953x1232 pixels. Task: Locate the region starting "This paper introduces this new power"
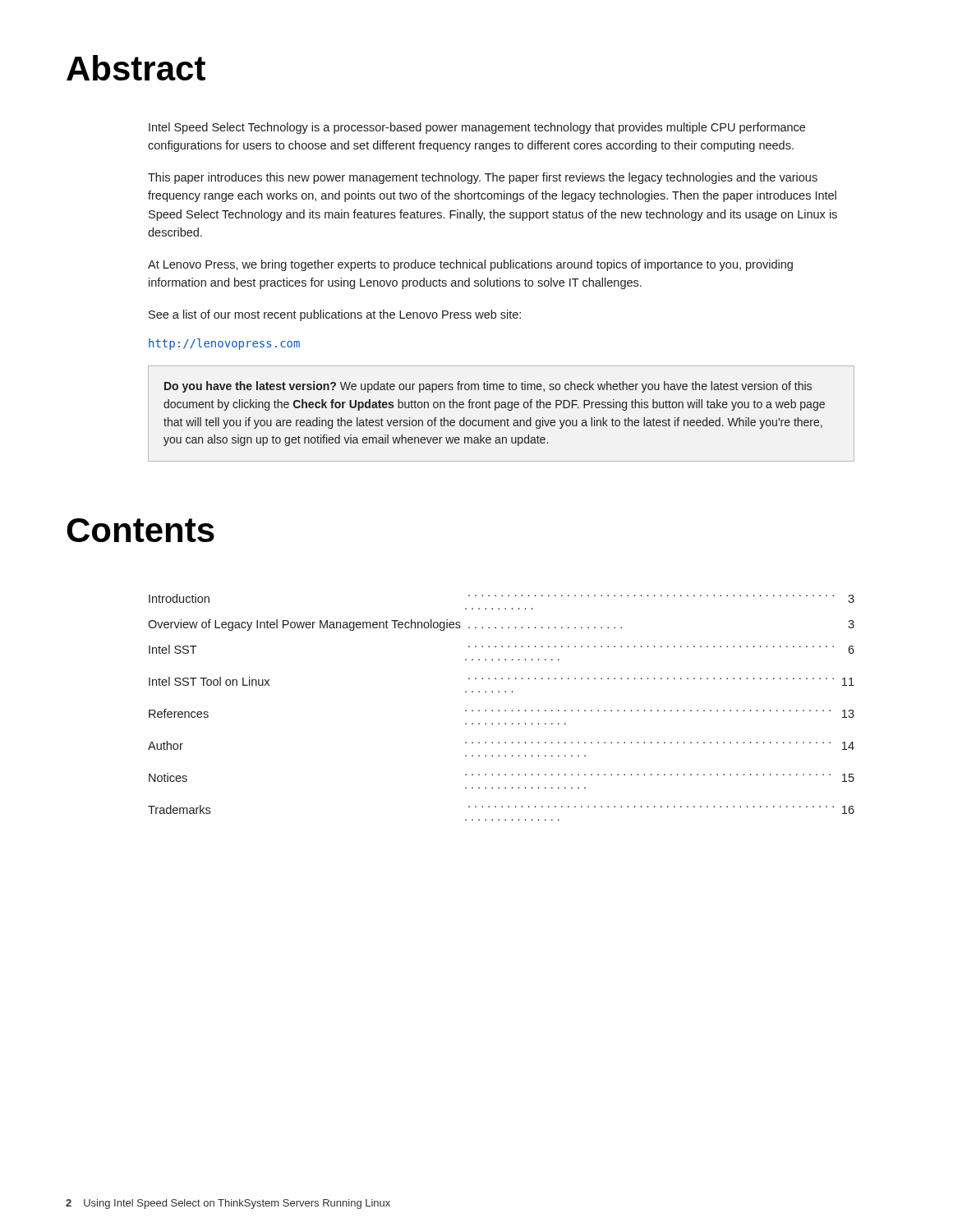493,205
